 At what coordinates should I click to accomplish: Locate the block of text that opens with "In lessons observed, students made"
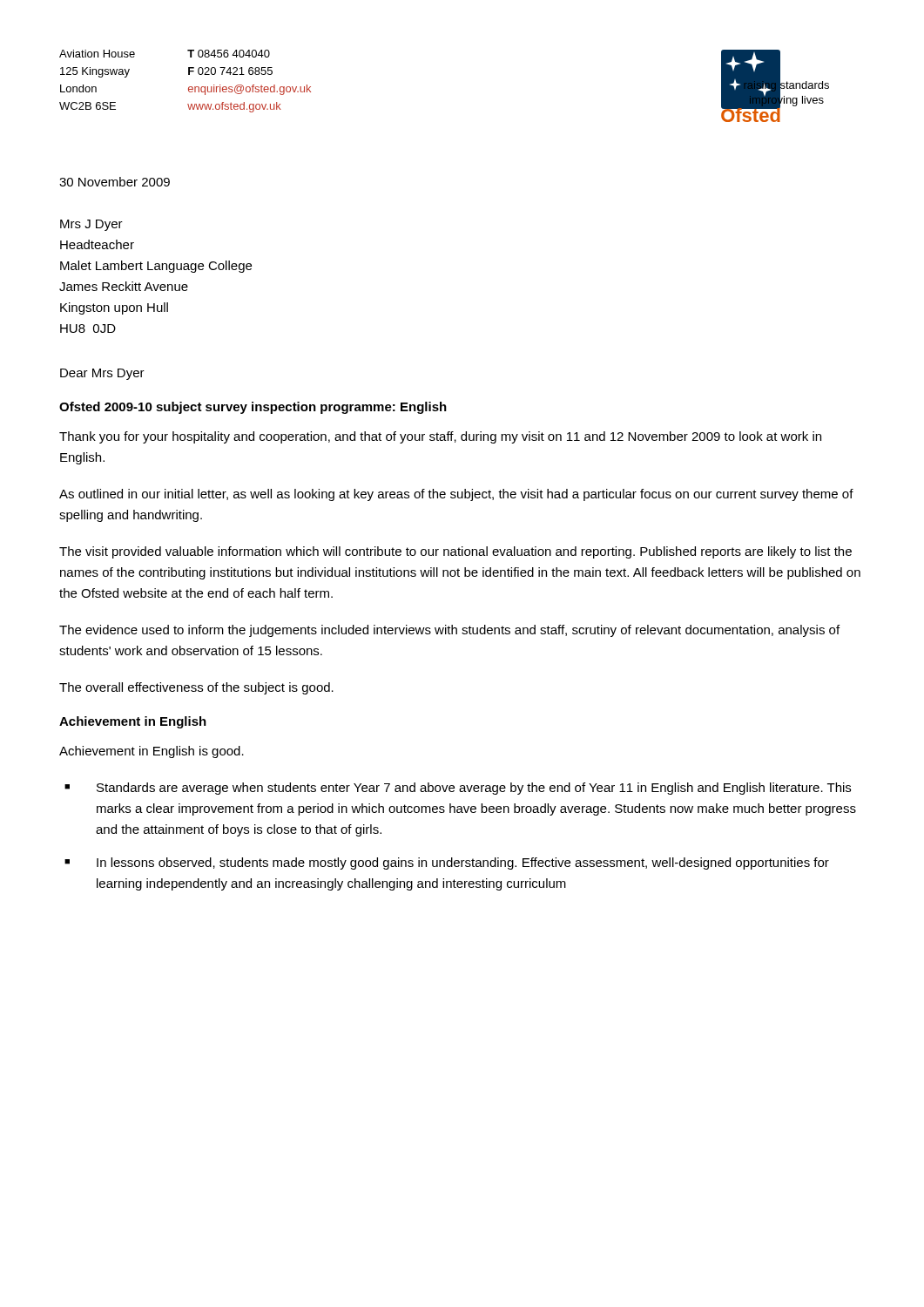462,873
